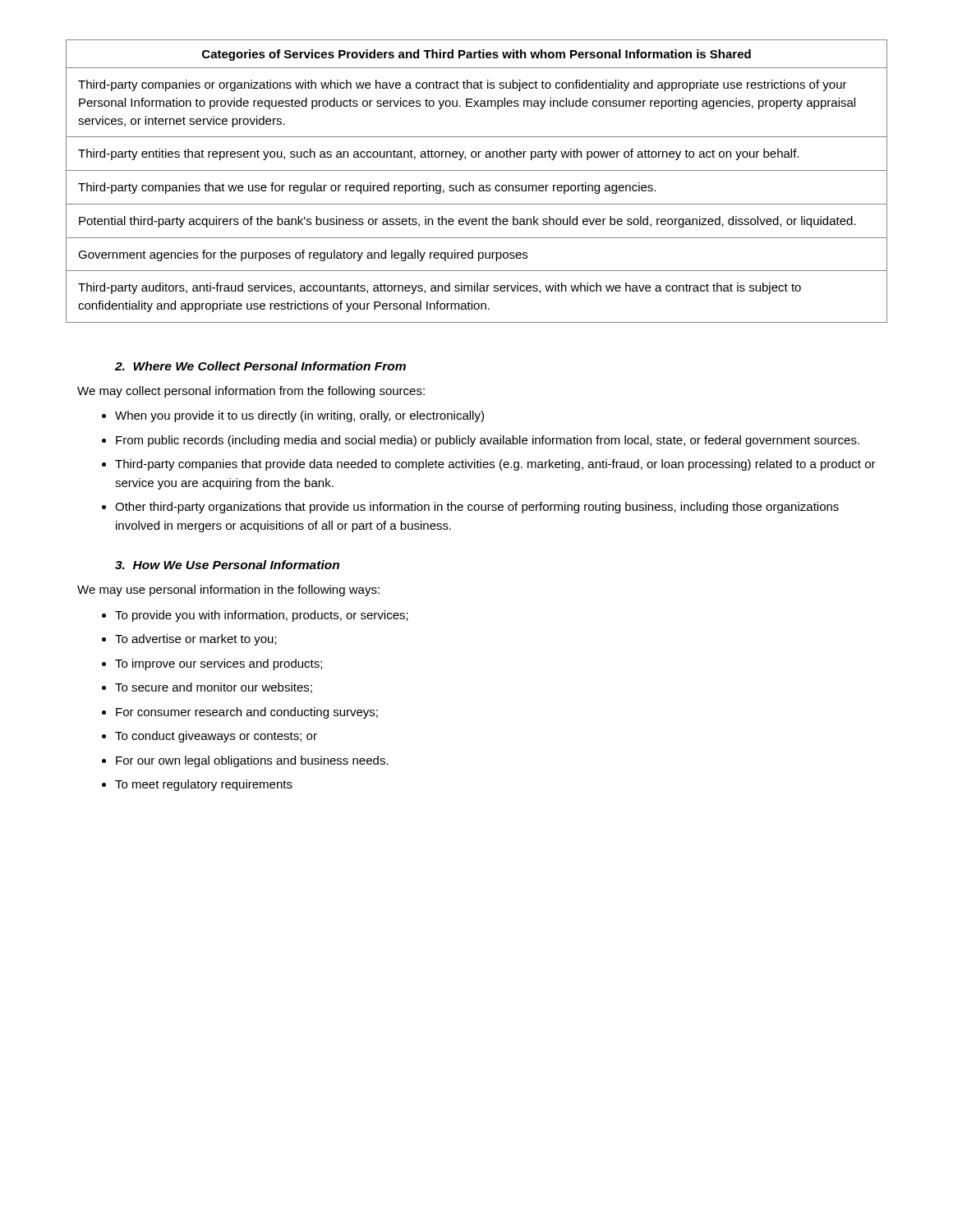Point to the block beginning "Other third-party organizations that provide us"
953x1232 pixels.
(477, 516)
